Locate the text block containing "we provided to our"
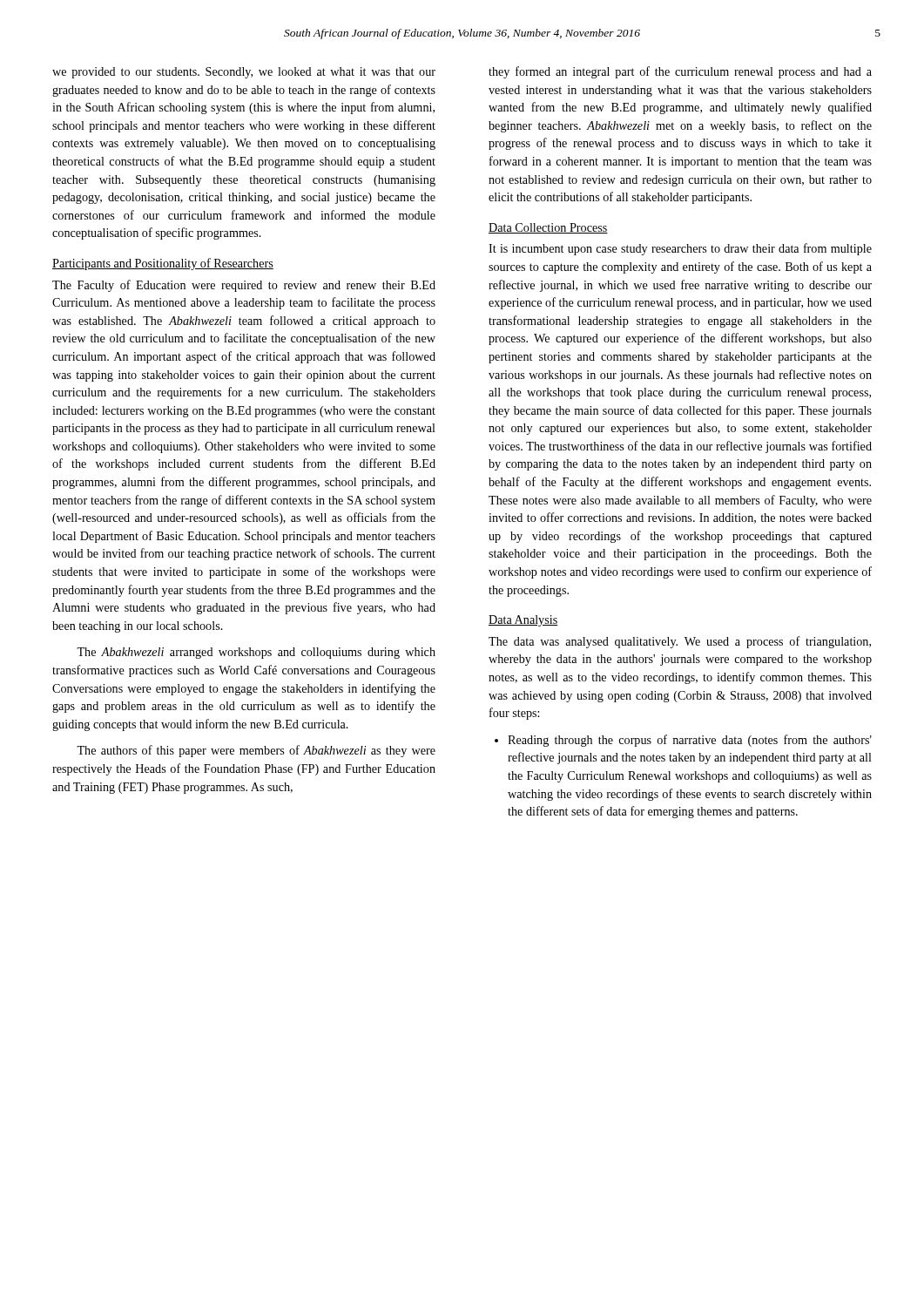This screenshot has height=1307, width=924. click(244, 152)
